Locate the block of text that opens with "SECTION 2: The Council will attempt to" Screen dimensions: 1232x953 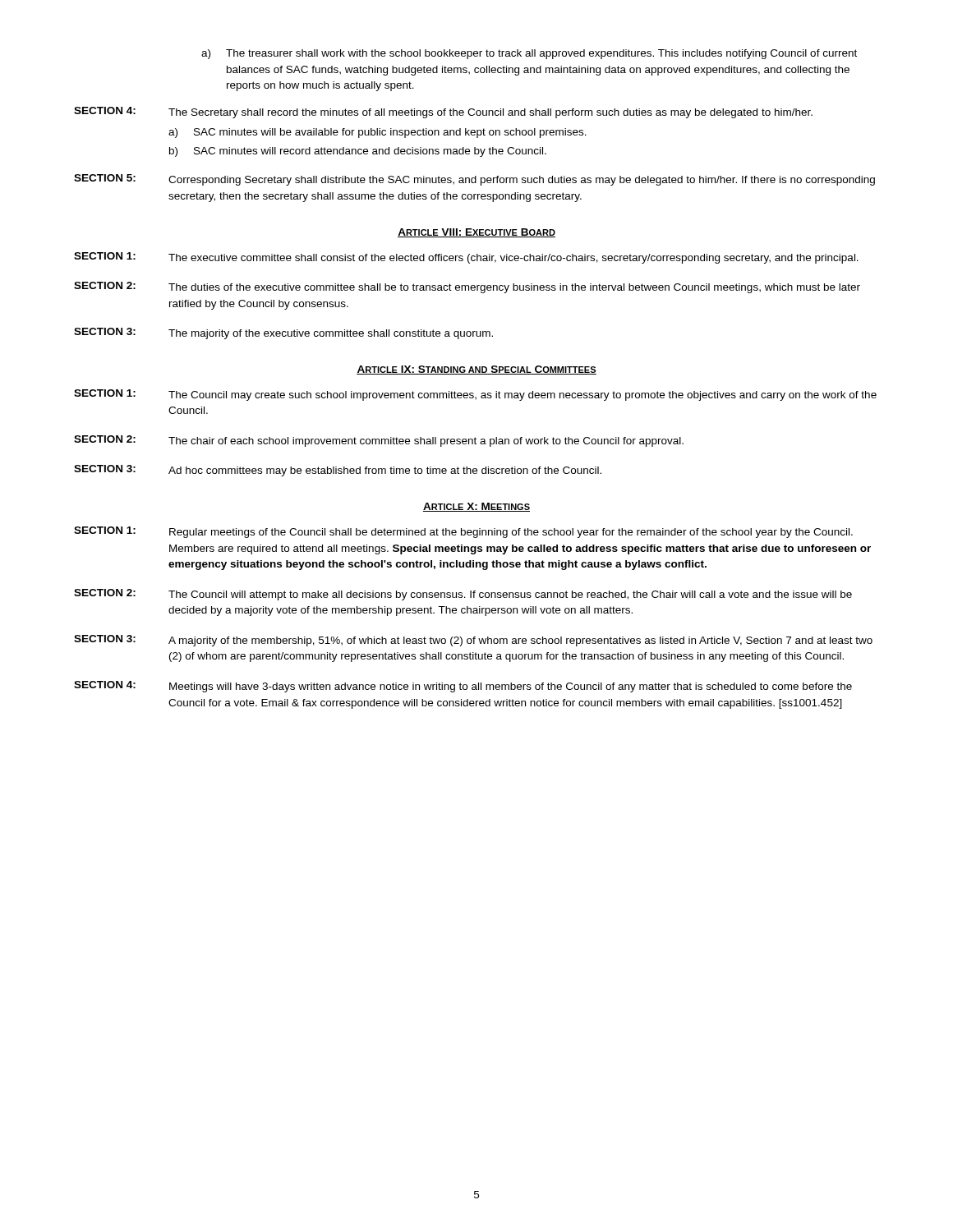click(476, 604)
